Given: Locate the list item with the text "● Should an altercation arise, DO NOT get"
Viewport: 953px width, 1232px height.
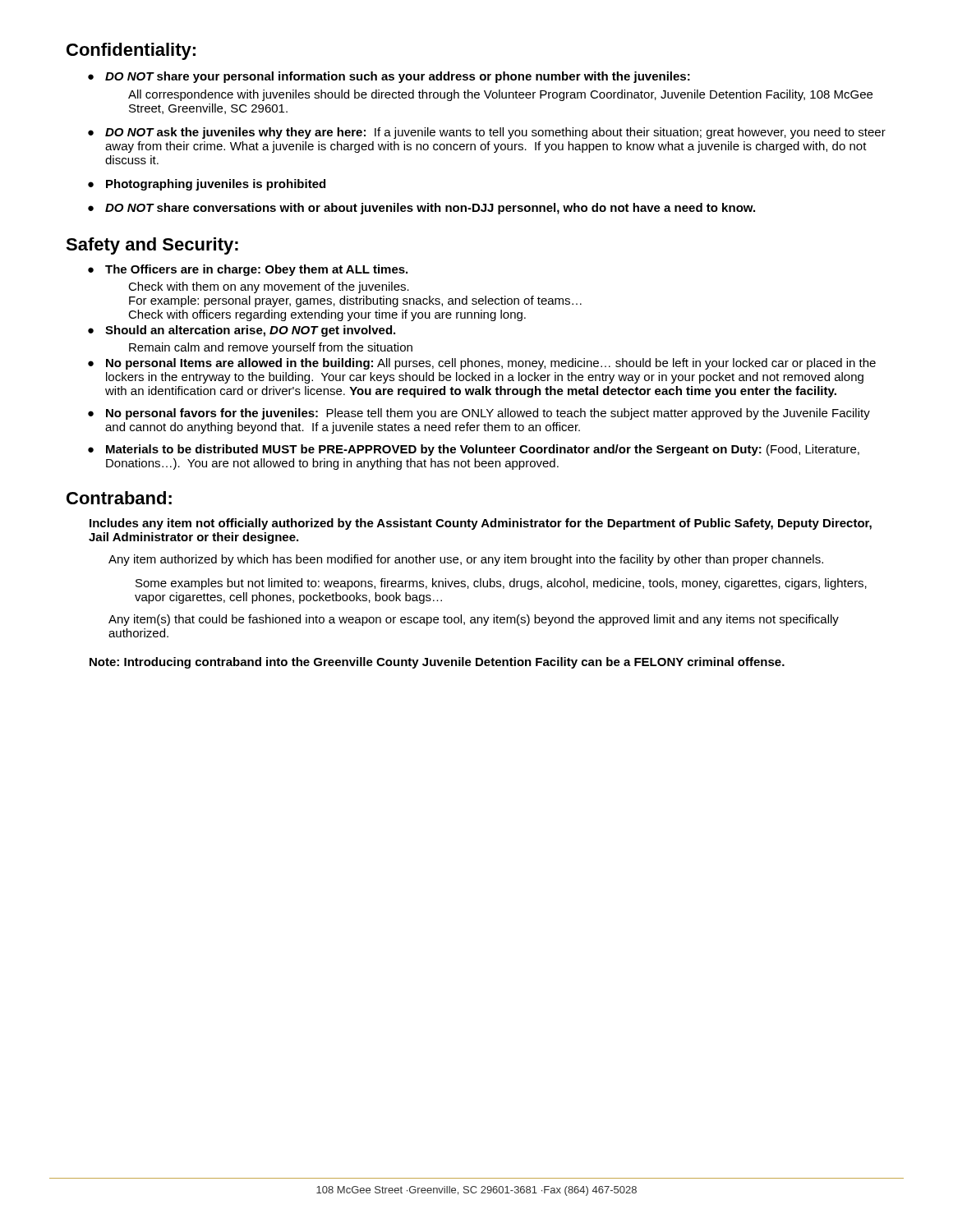Looking at the screenshot, I should click(x=250, y=331).
